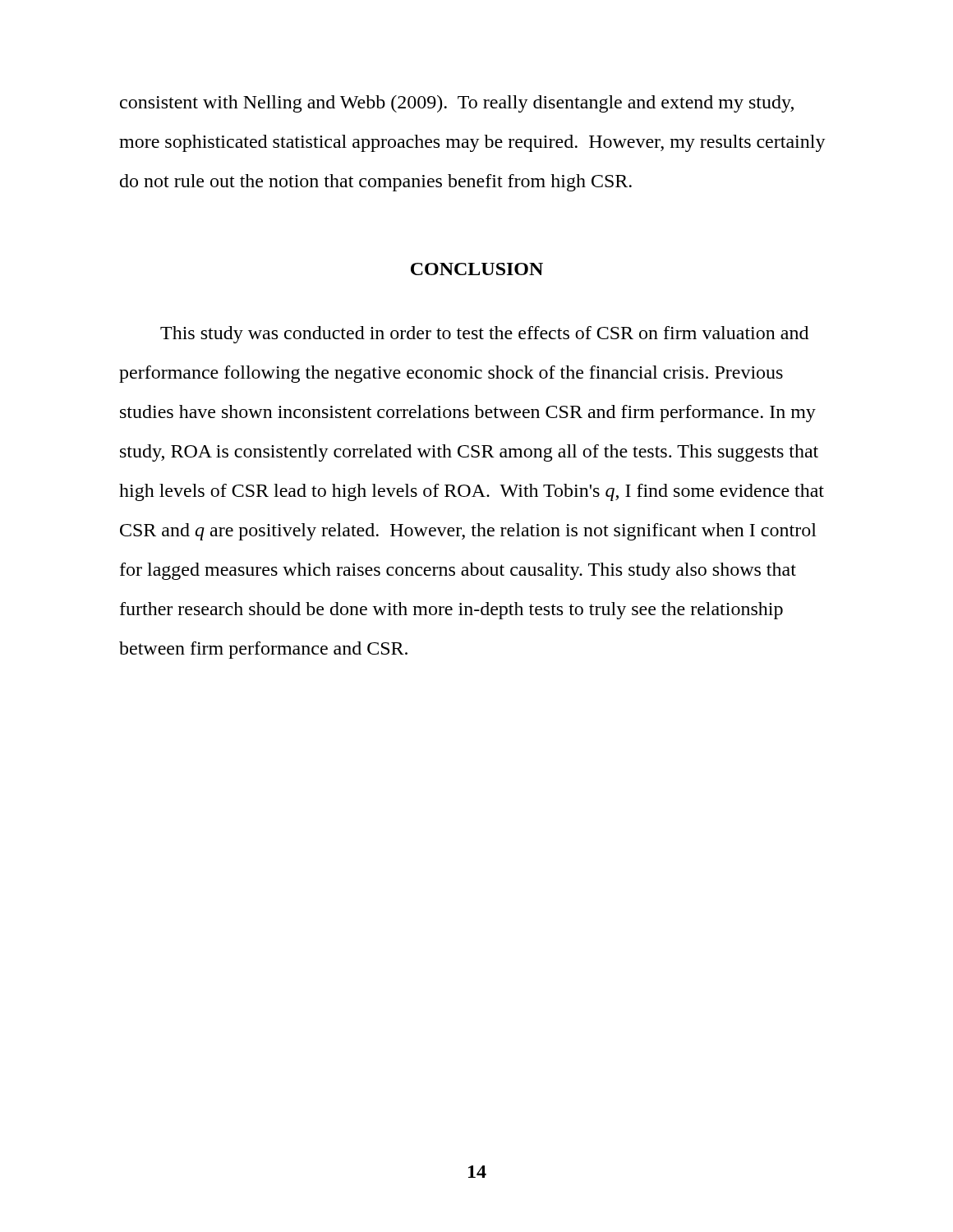The image size is (953, 1232).
Task: Click on the region starting "consistent with Nelling and Webb (2009). To"
Action: tap(472, 141)
